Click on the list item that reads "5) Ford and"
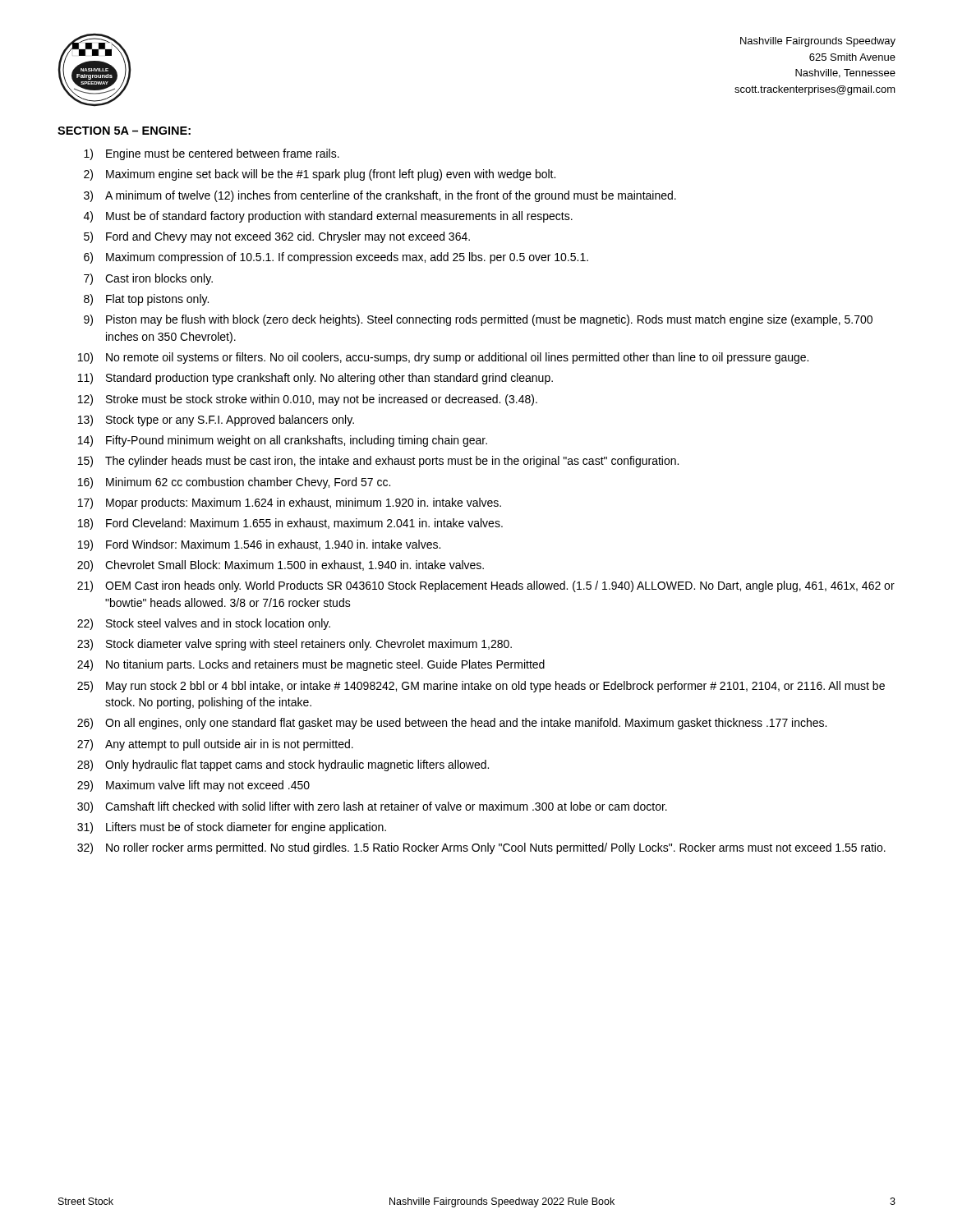Viewport: 953px width, 1232px height. tap(476, 237)
